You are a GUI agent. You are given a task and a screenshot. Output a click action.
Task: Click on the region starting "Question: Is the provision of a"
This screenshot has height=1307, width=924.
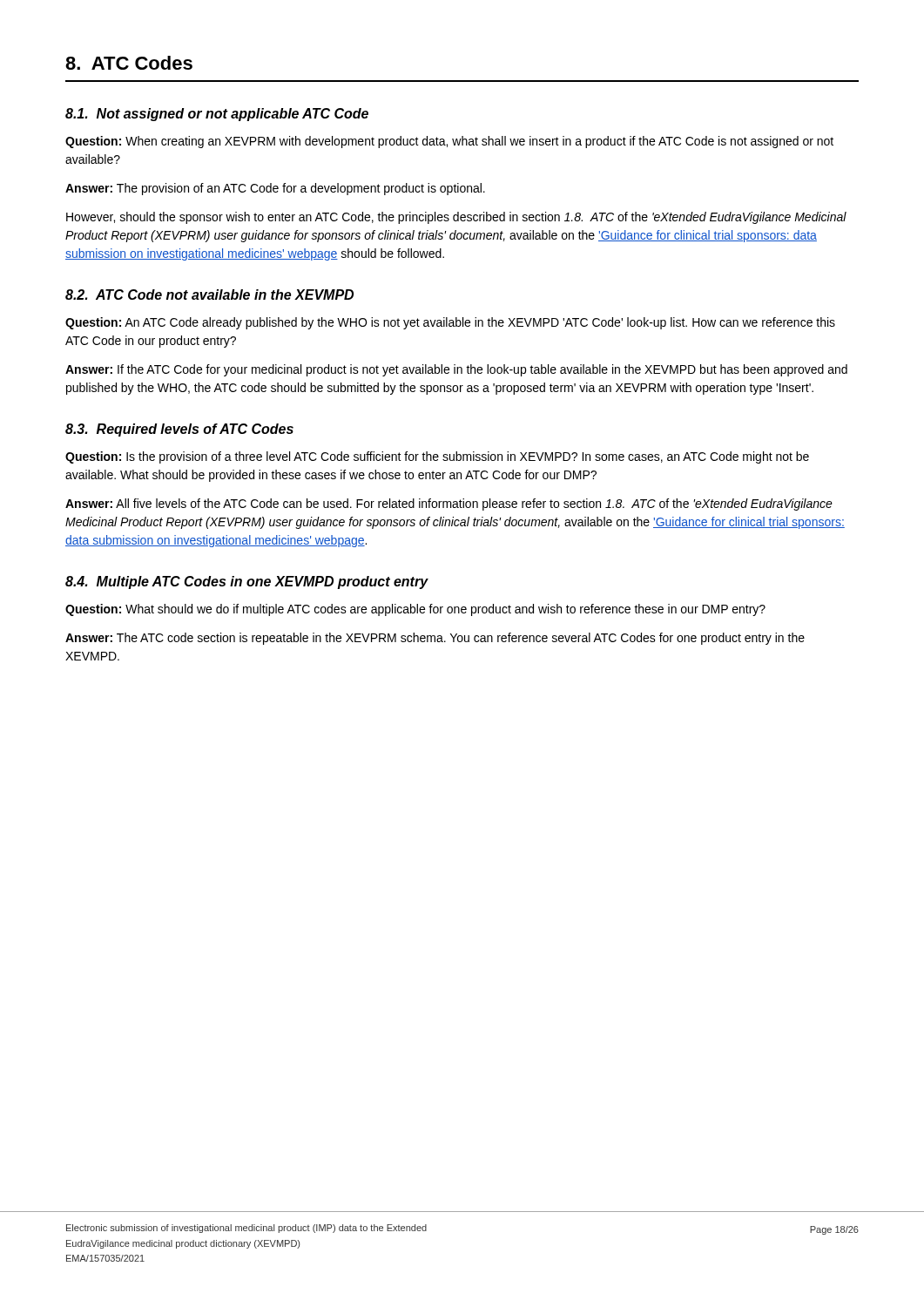[x=462, y=466]
